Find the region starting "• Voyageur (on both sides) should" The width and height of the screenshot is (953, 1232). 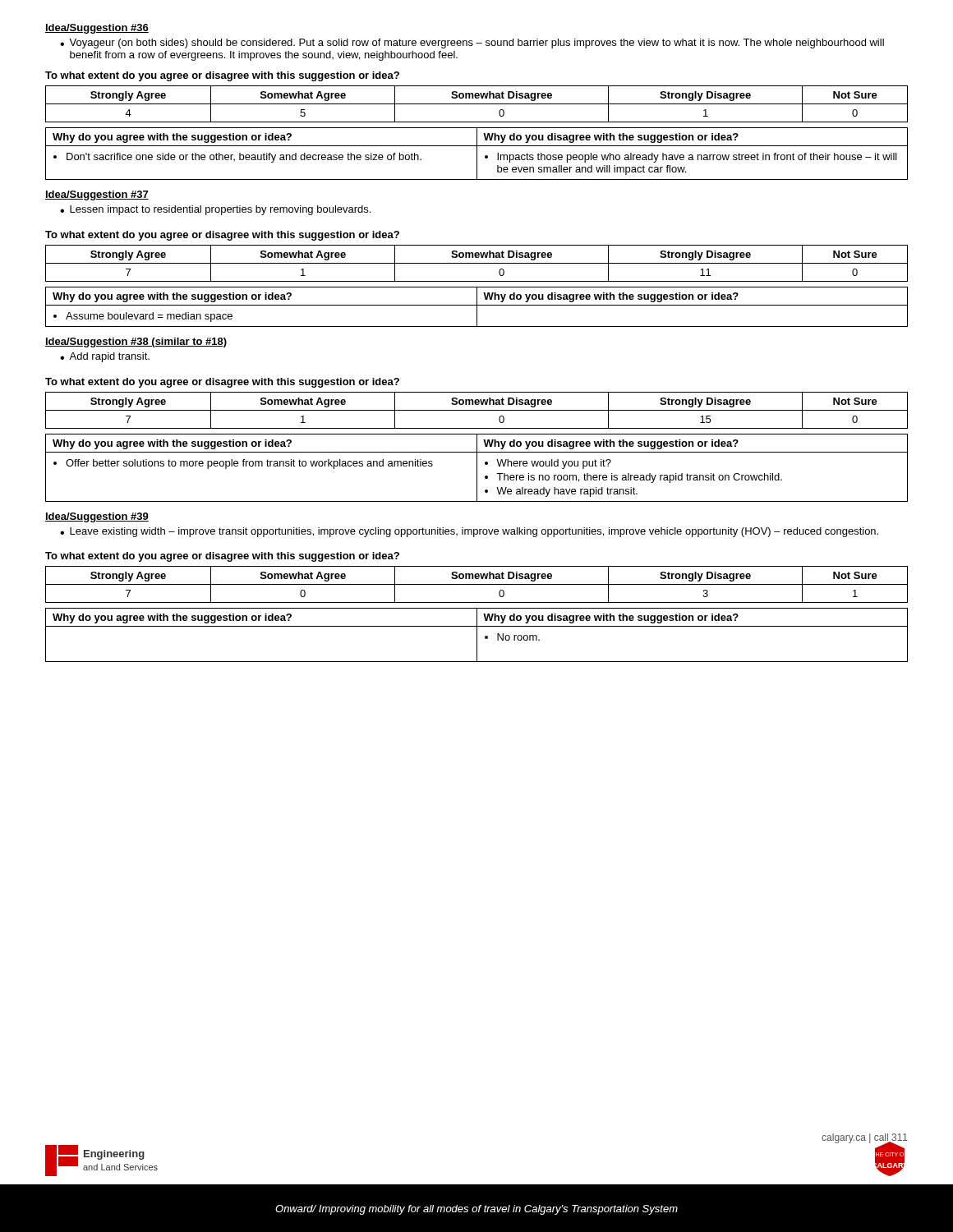[484, 48]
